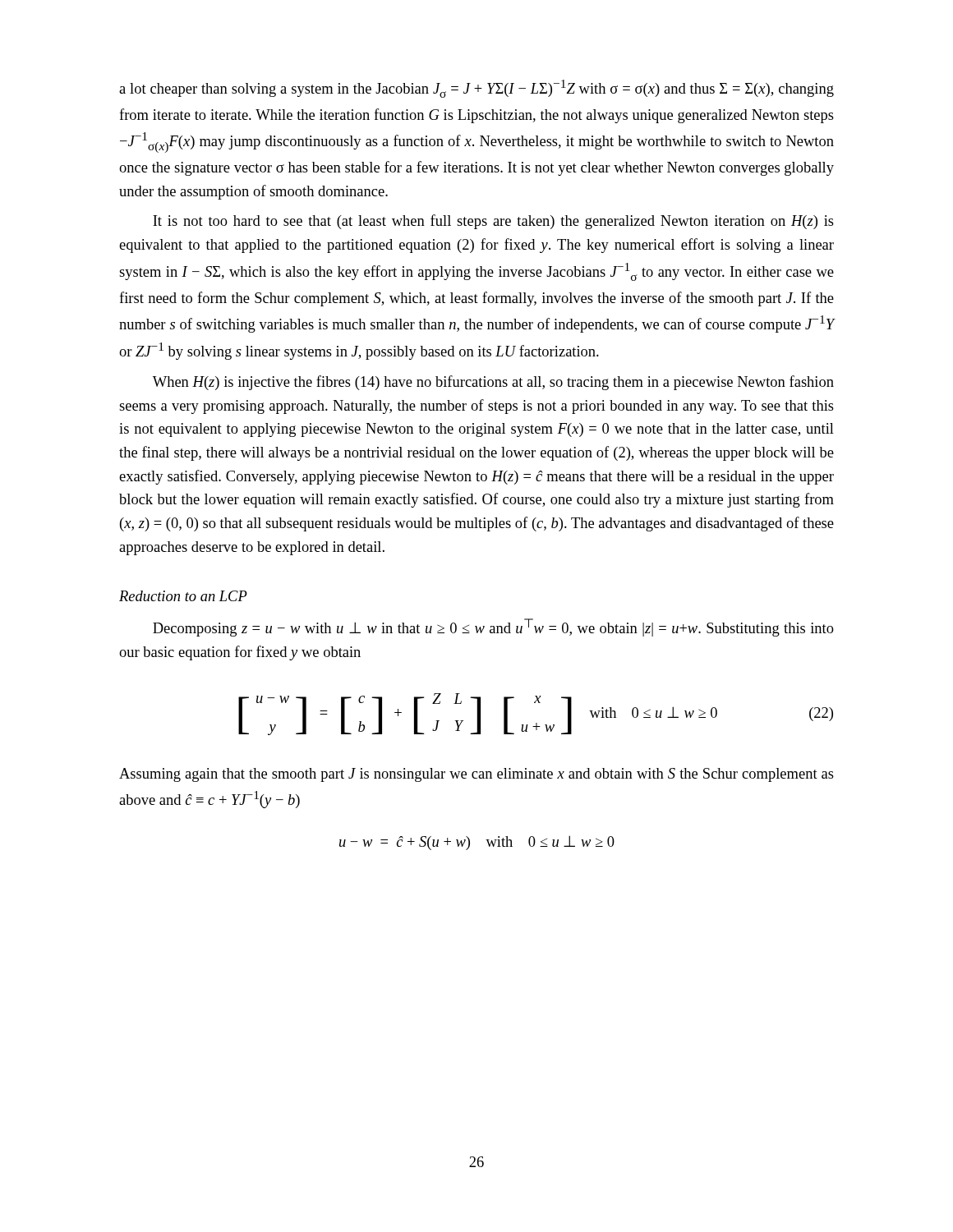The width and height of the screenshot is (953, 1232).
Task: Locate the text block starting "Assuming again that the smooth part J"
Action: (476, 787)
